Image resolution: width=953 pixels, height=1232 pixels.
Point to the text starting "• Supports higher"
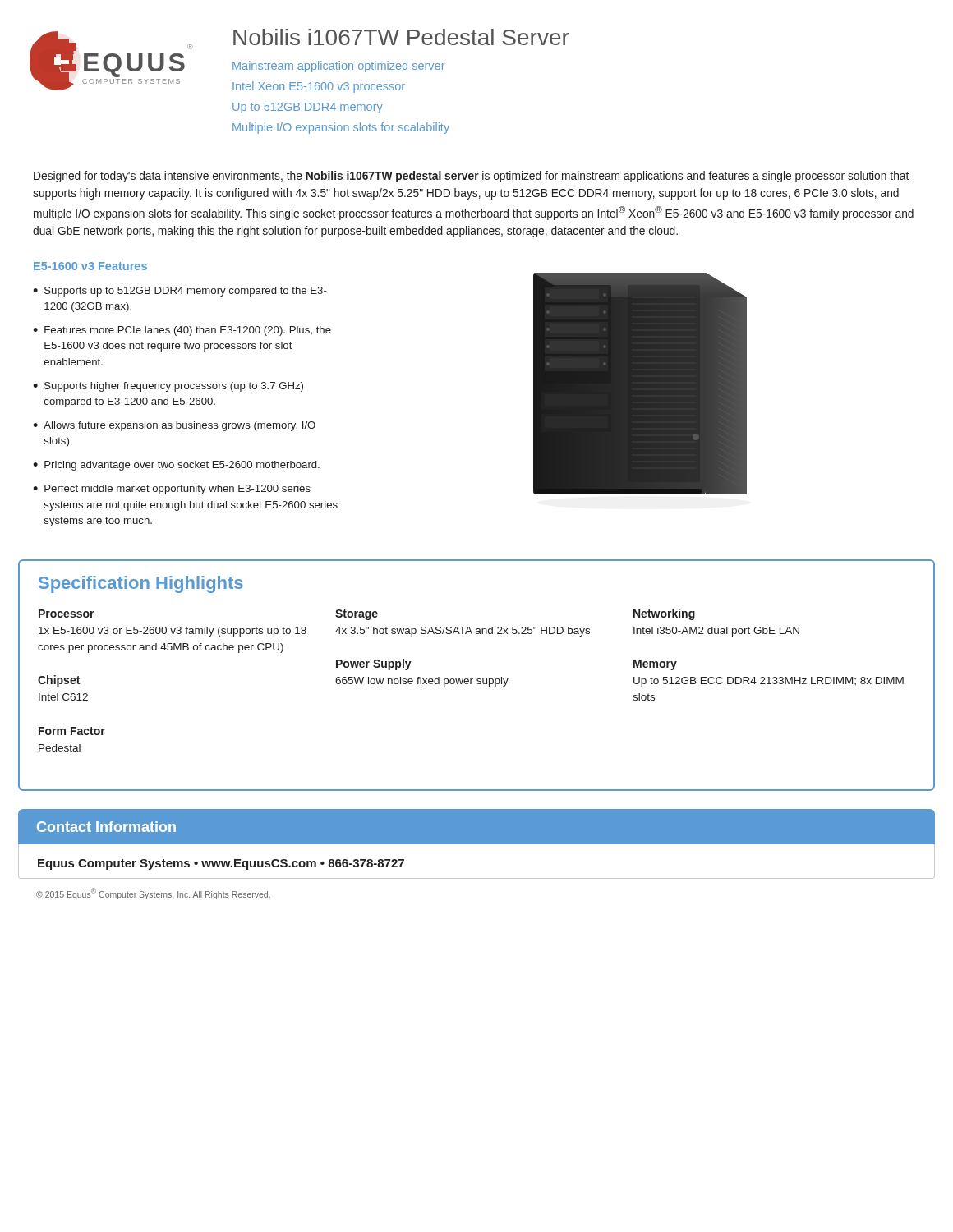[189, 393]
